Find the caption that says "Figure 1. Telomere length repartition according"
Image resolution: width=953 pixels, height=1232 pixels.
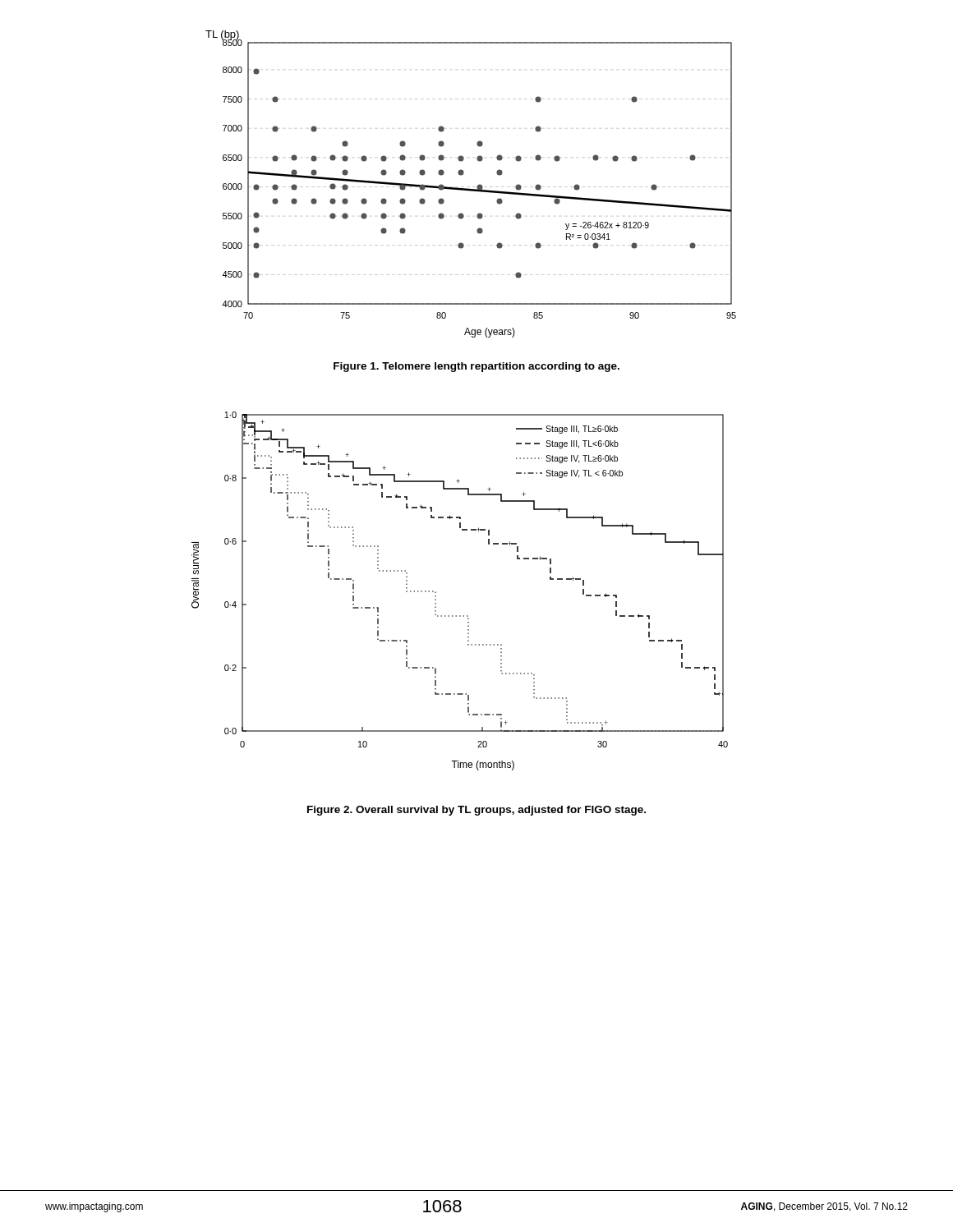(x=476, y=366)
